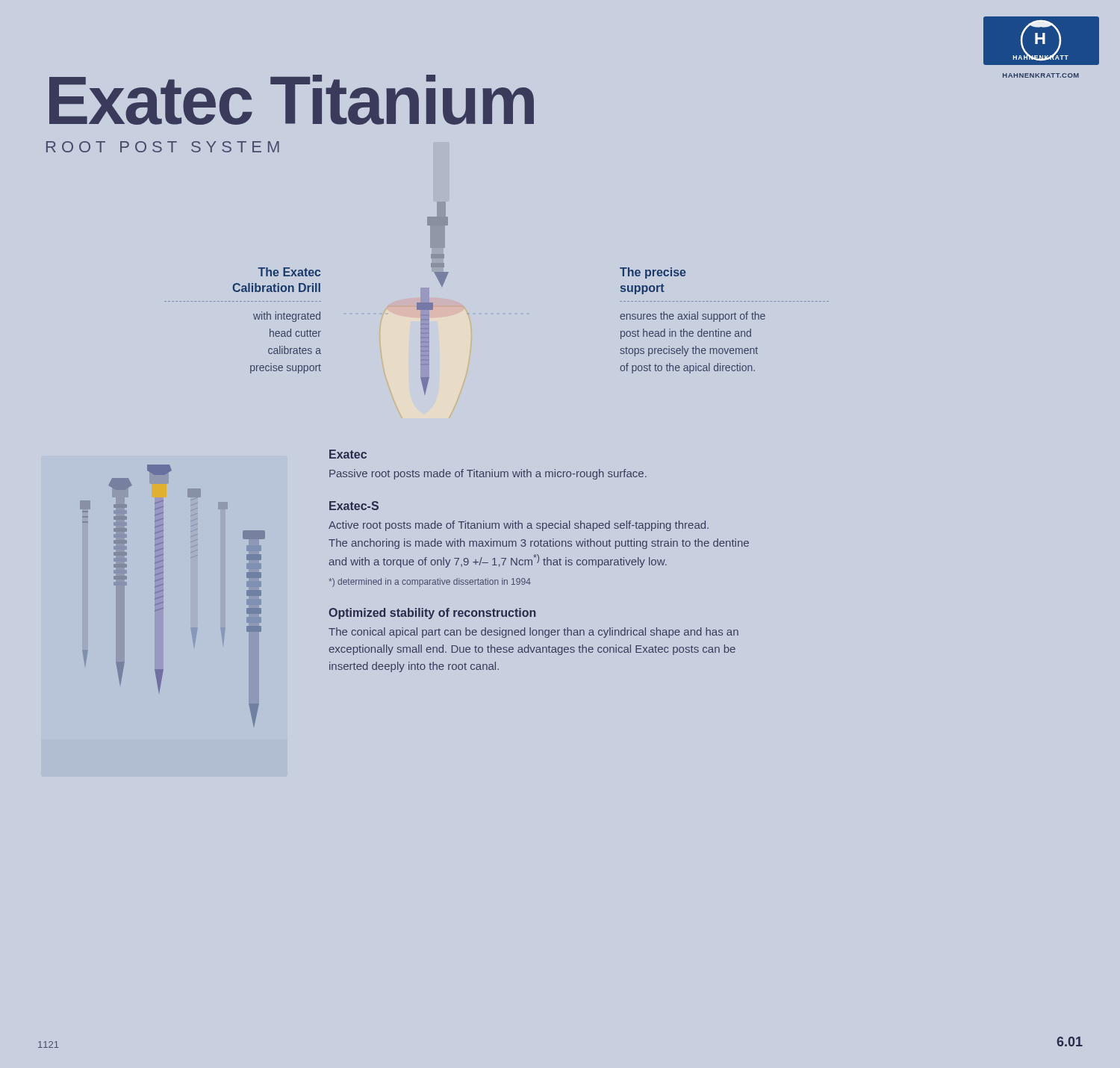Locate the engineering diagram

[x=456, y=280]
